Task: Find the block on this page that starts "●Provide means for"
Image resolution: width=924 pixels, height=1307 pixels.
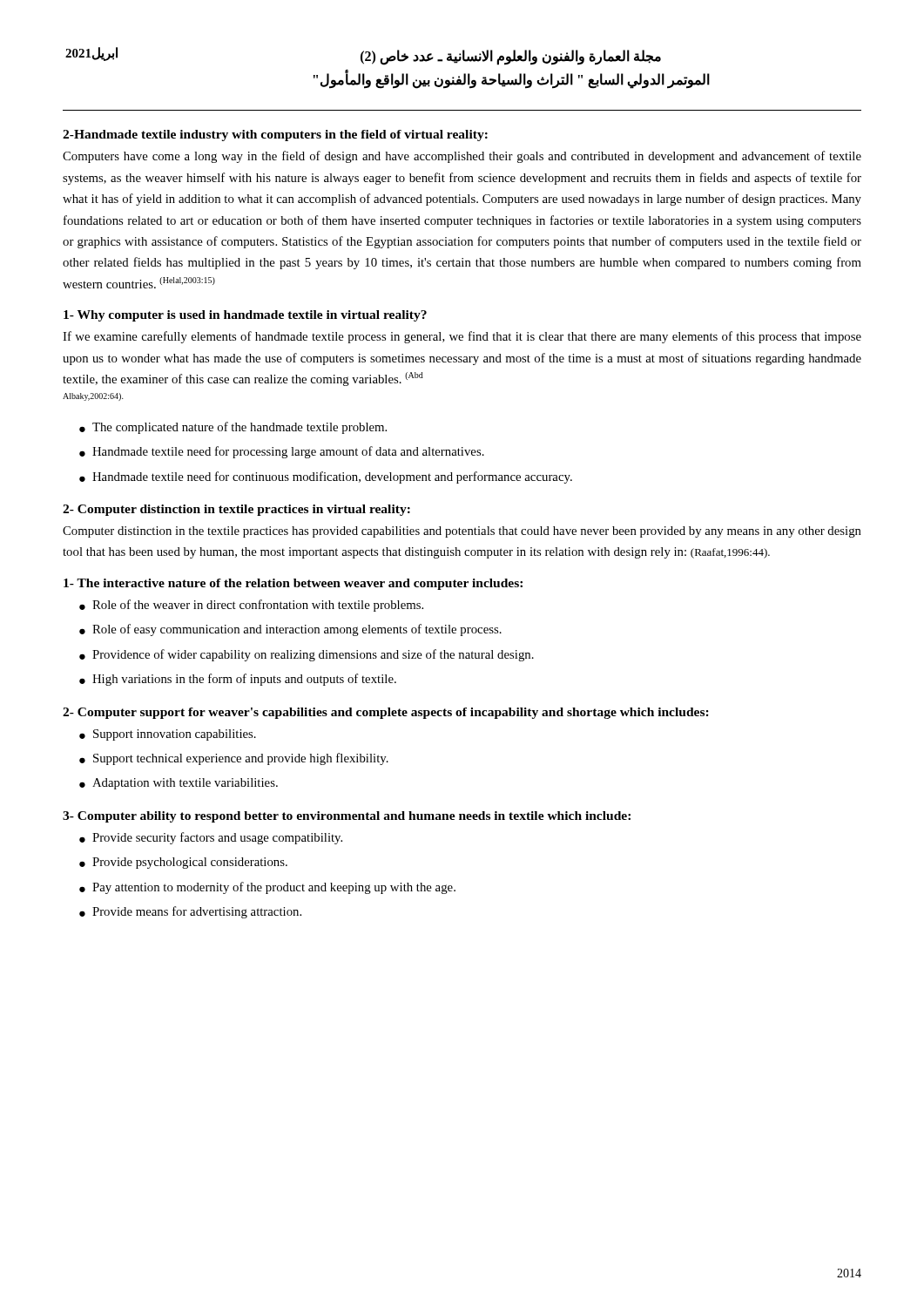Action: 190,912
